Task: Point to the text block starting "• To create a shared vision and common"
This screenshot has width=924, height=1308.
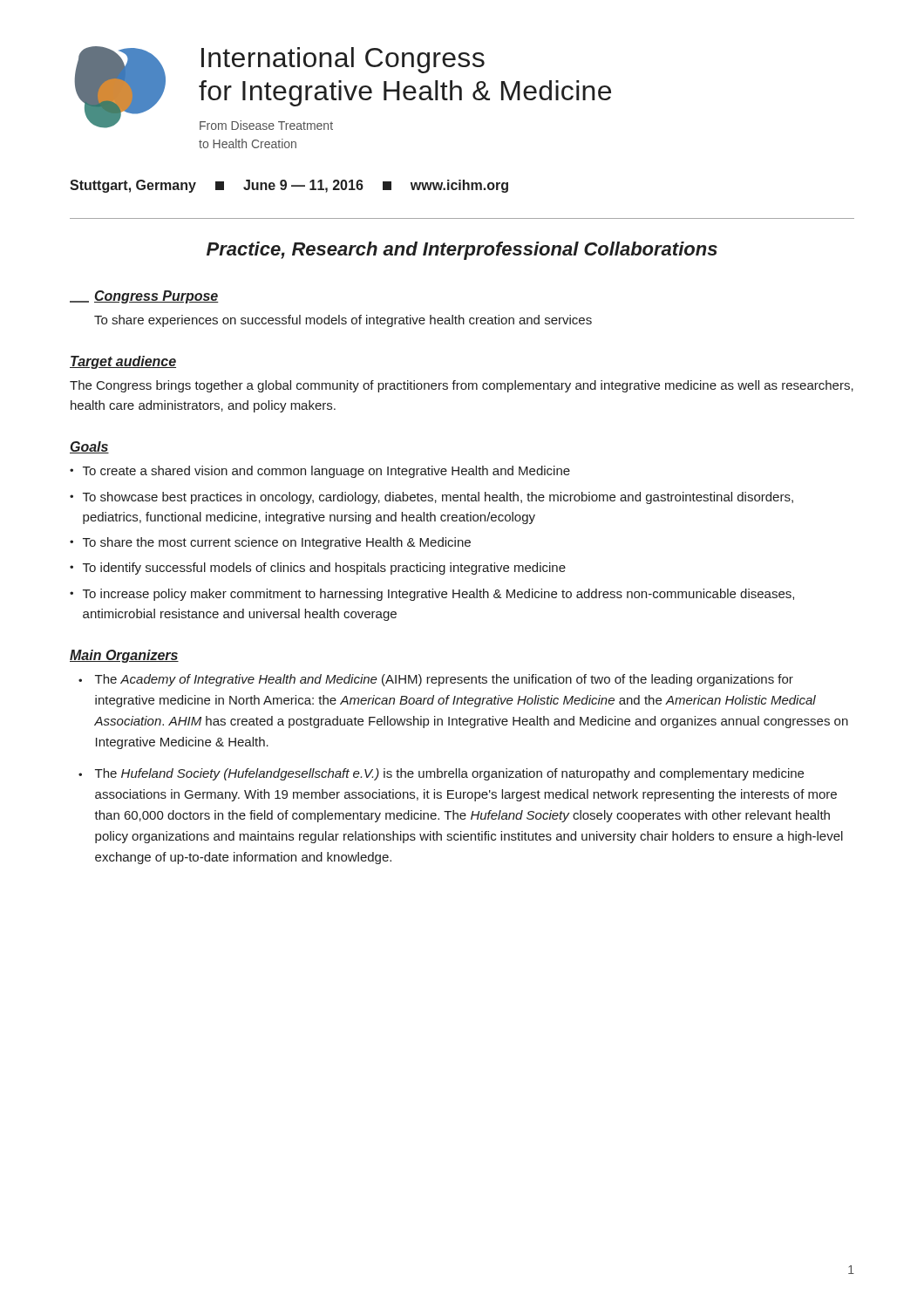Action: (462, 471)
